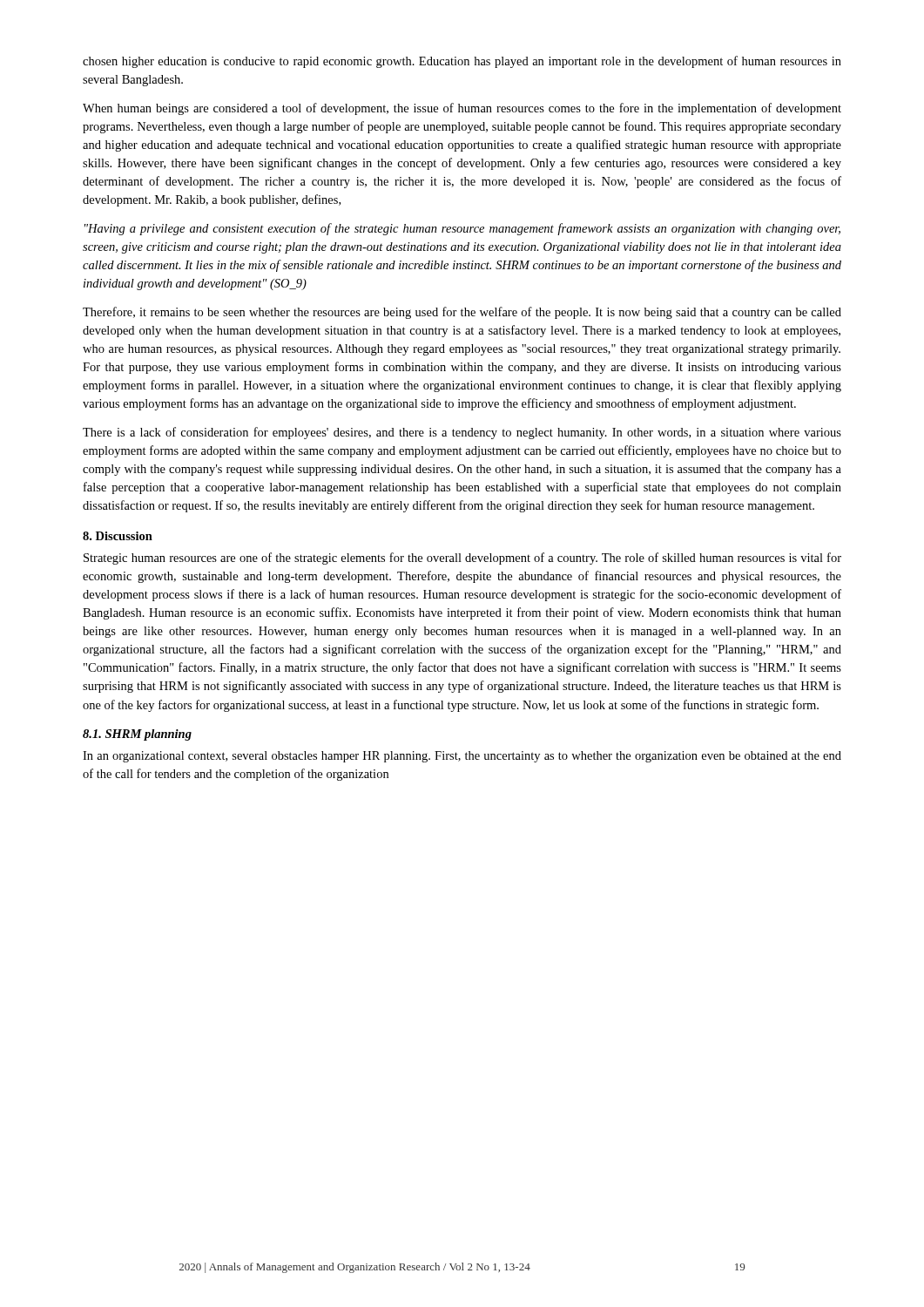Select the text block that reads "chosen higher education is conducive to rapid"
The image size is (924, 1307).
[x=462, y=71]
